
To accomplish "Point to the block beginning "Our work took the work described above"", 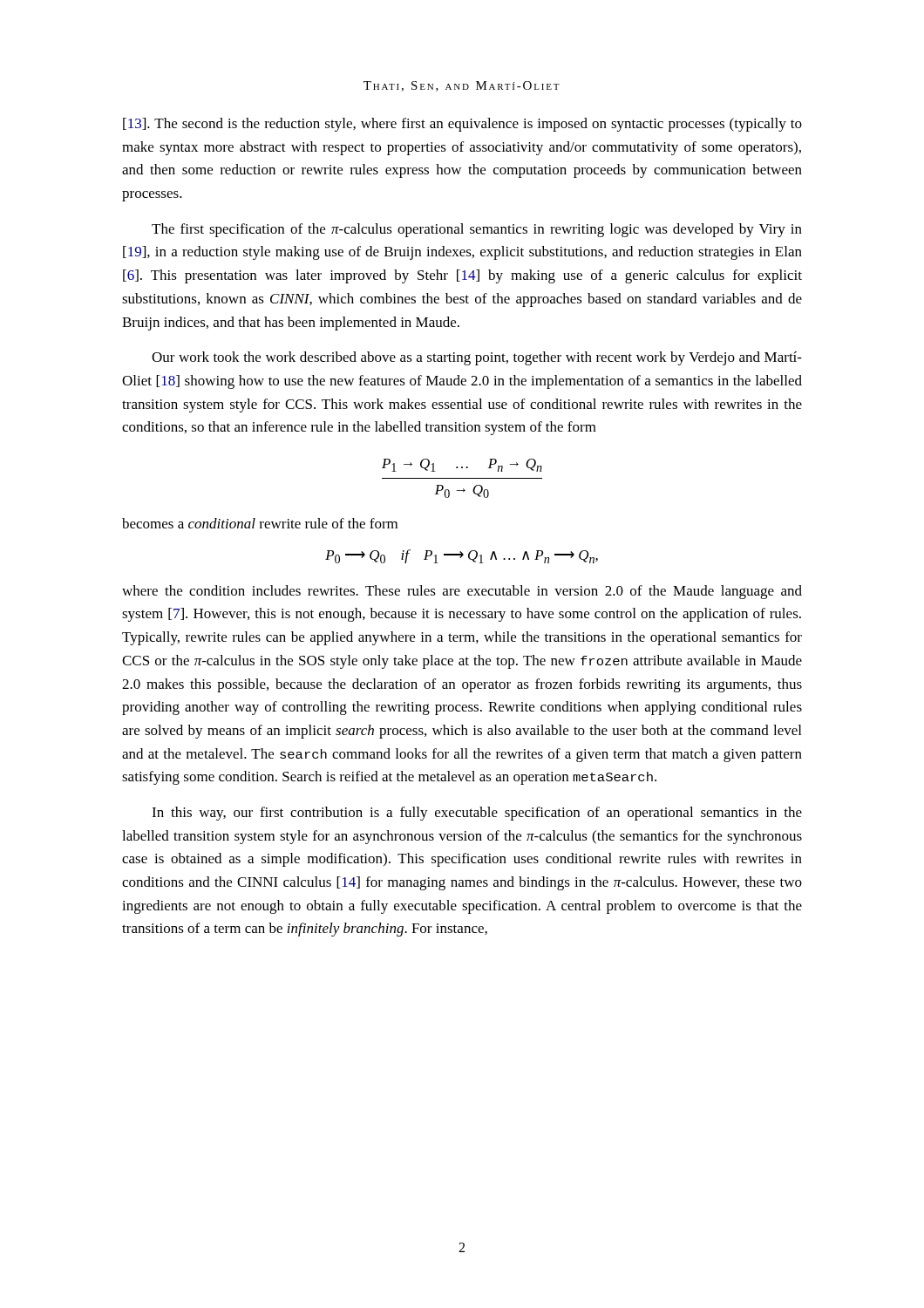I will (462, 393).
